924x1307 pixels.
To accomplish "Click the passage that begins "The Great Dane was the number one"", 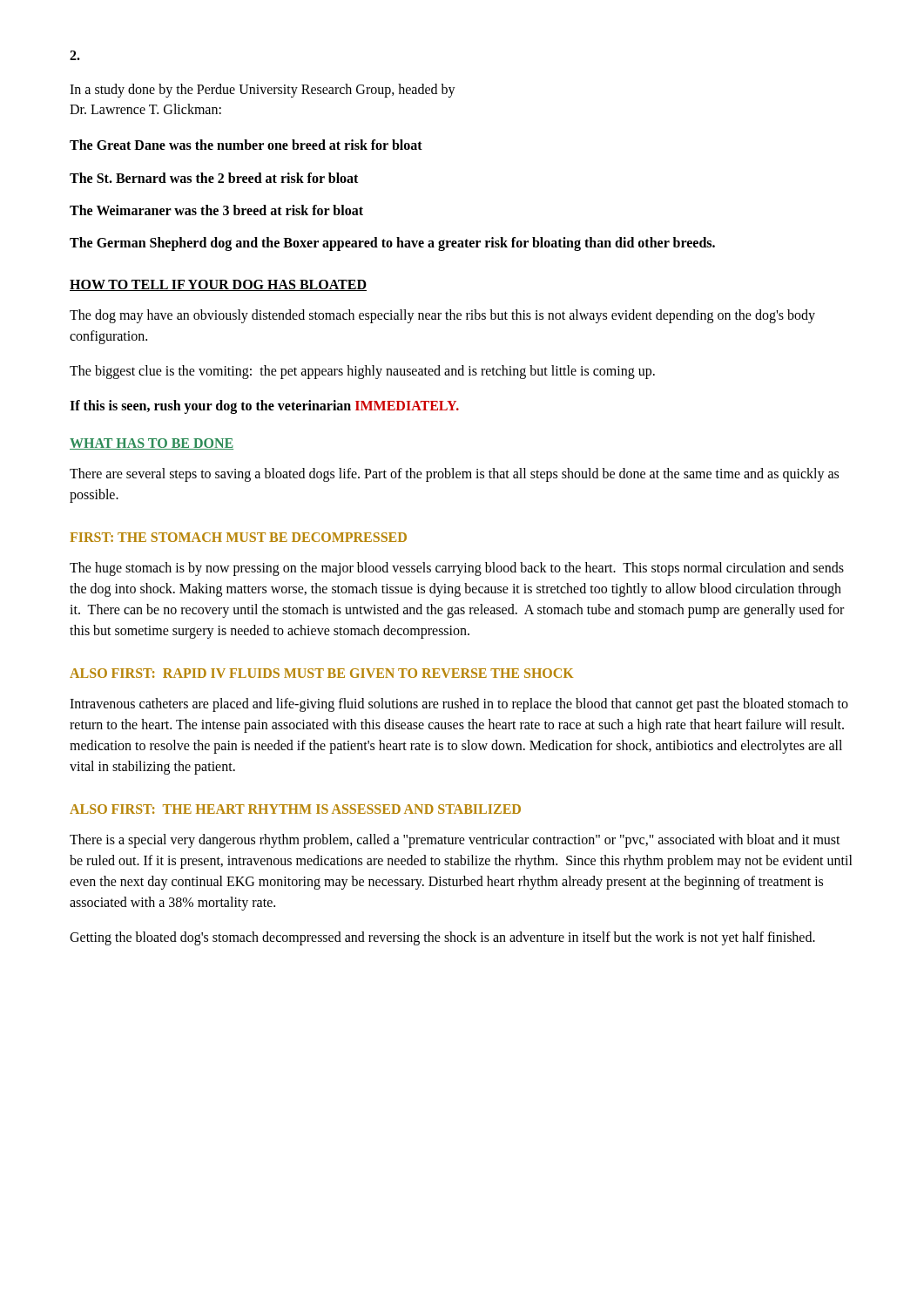I will [246, 145].
